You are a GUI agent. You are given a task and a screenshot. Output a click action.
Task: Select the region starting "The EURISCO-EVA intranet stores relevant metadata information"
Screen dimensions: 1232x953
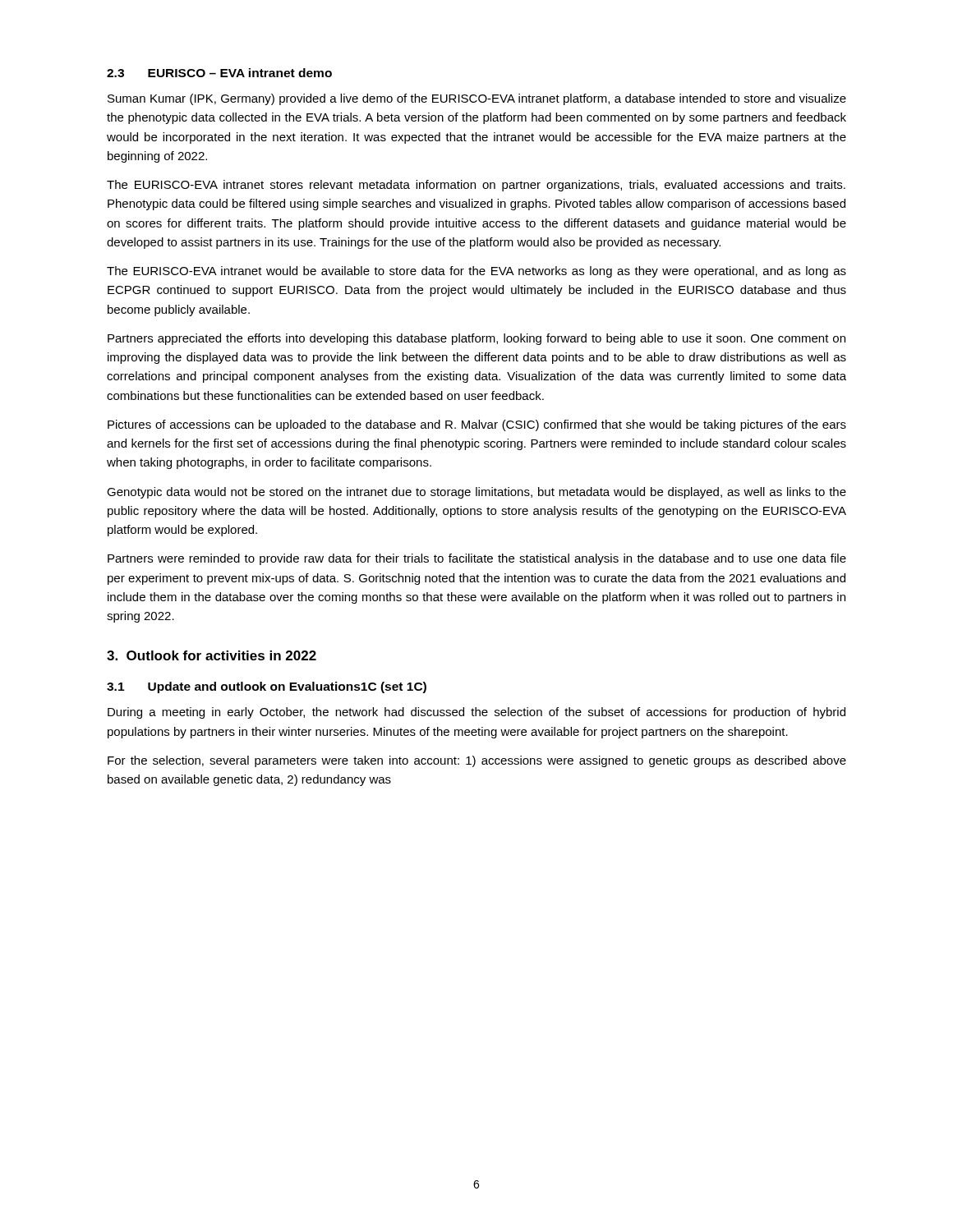[x=476, y=213]
